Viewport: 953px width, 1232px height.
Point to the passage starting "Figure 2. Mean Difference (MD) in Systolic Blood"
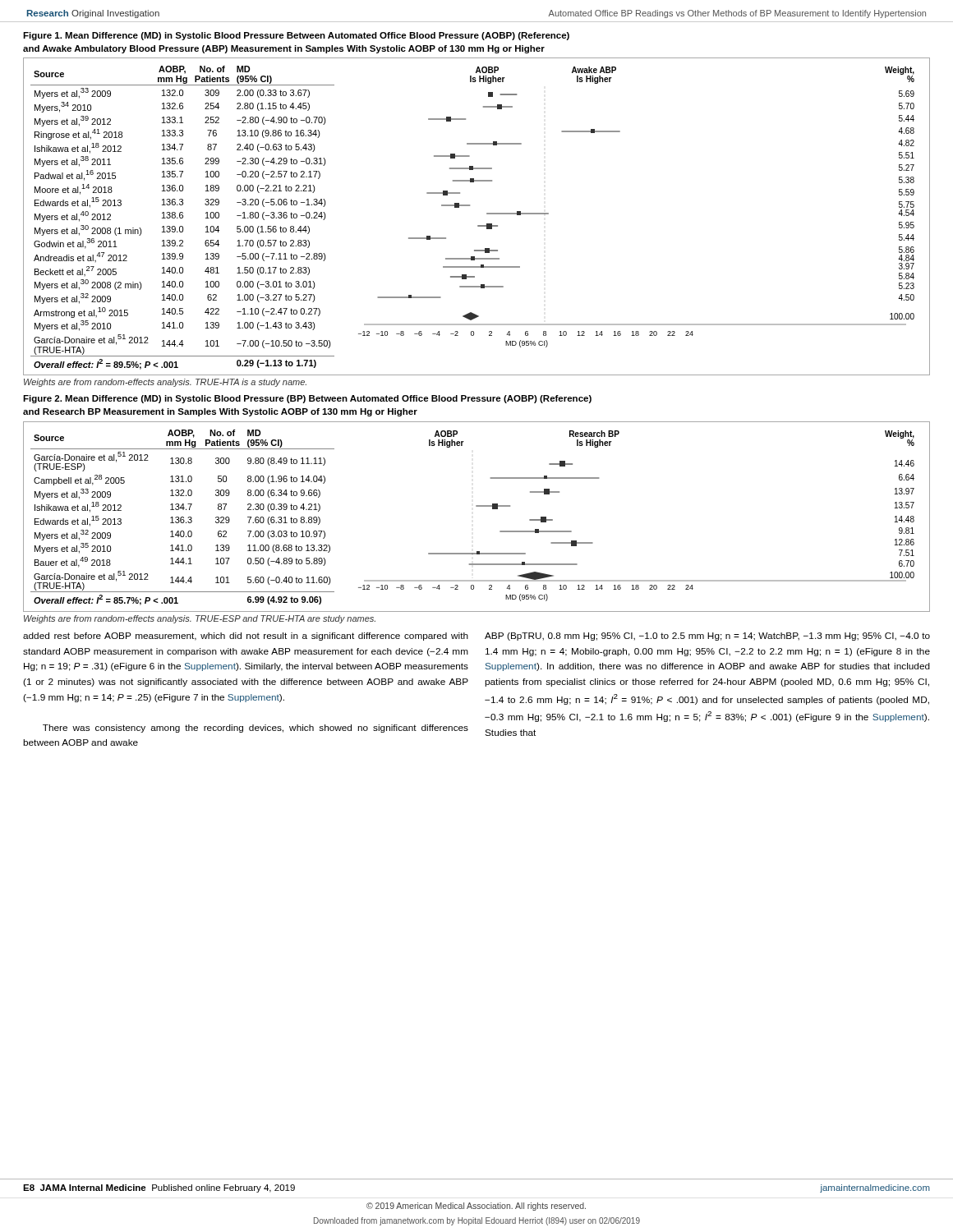tap(307, 405)
